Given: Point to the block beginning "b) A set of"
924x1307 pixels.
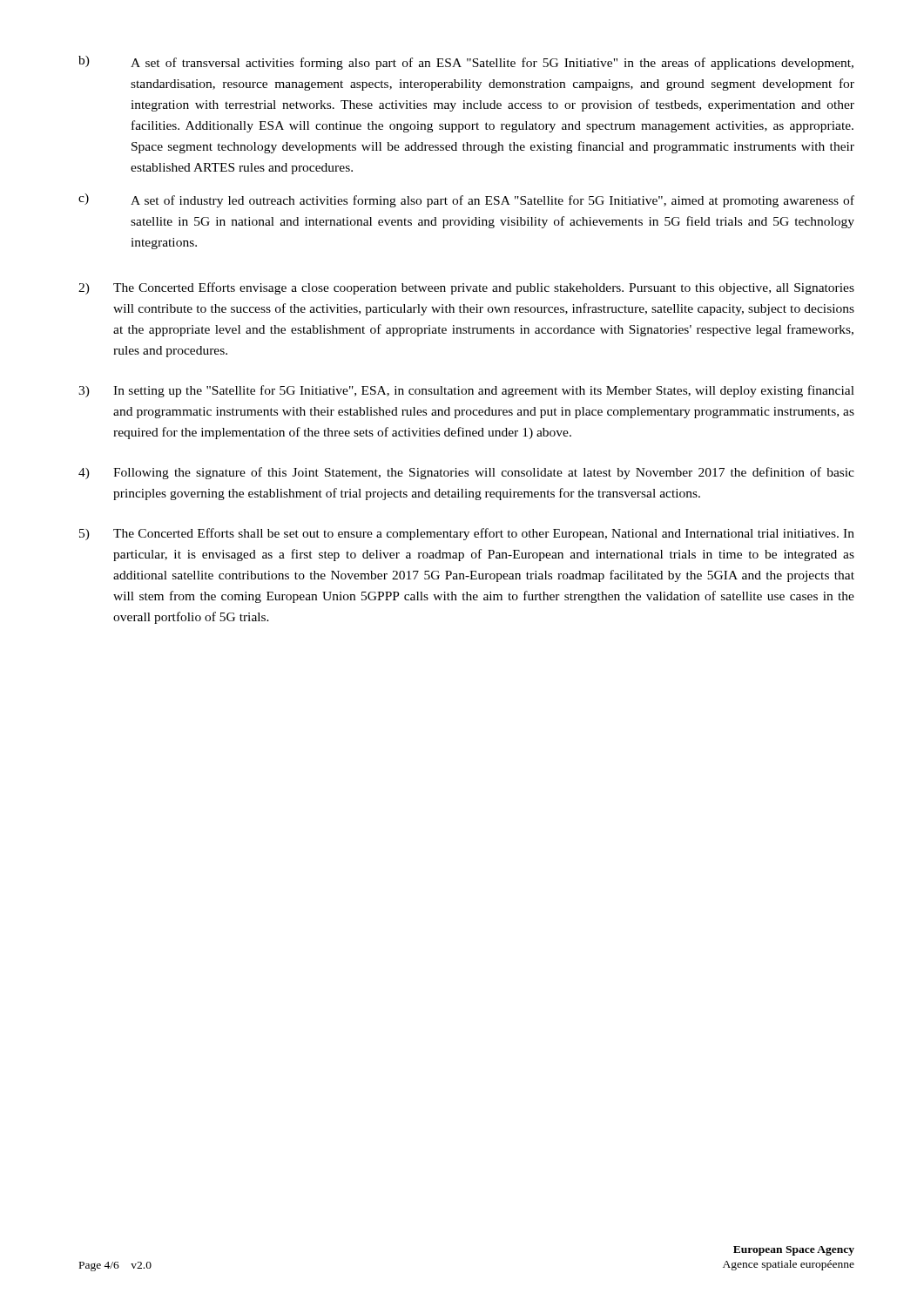Looking at the screenshot, I should pyautogui.click(x=466, y=115).
